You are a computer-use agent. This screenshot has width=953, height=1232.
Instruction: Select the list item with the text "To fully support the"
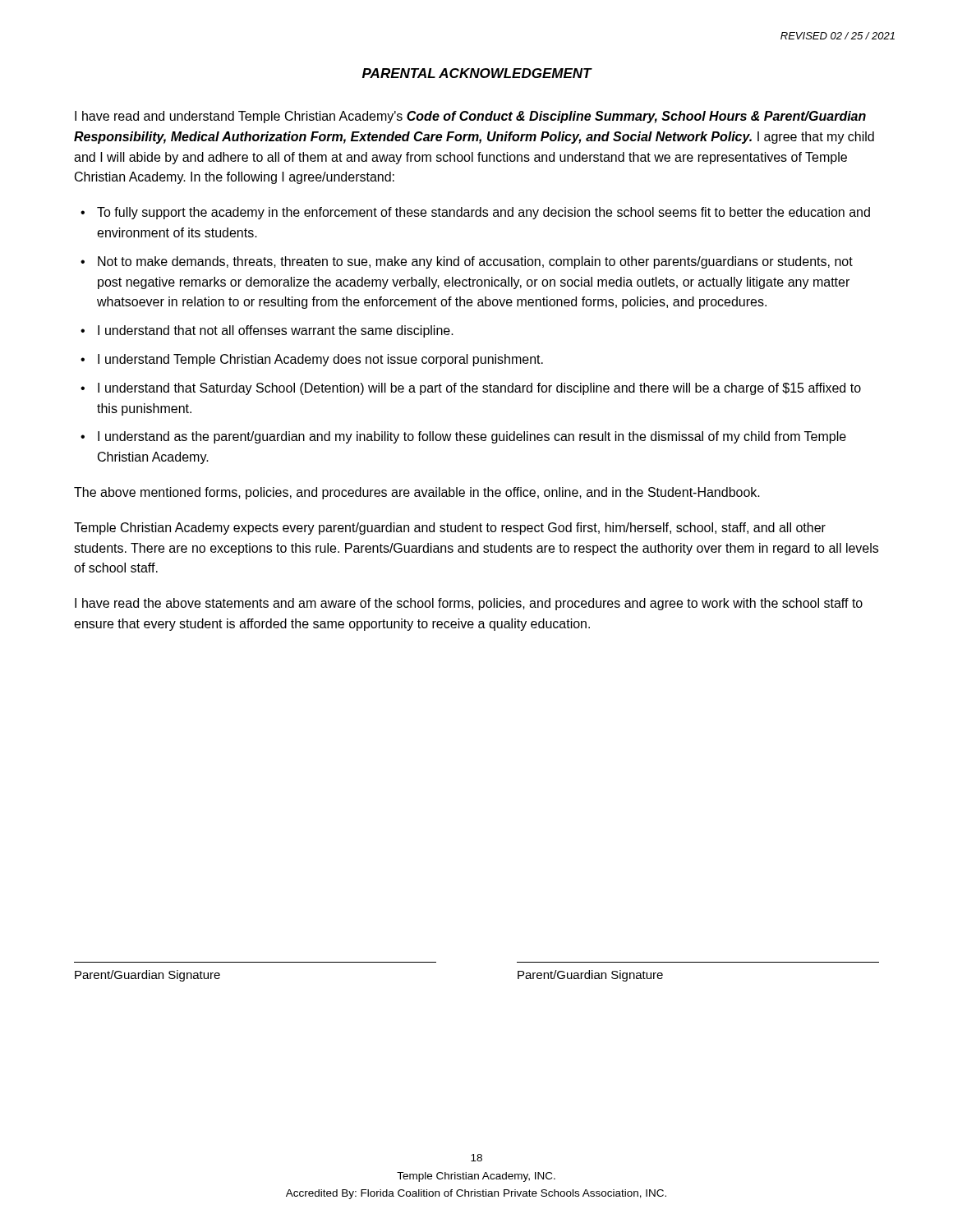pos(484,223)
